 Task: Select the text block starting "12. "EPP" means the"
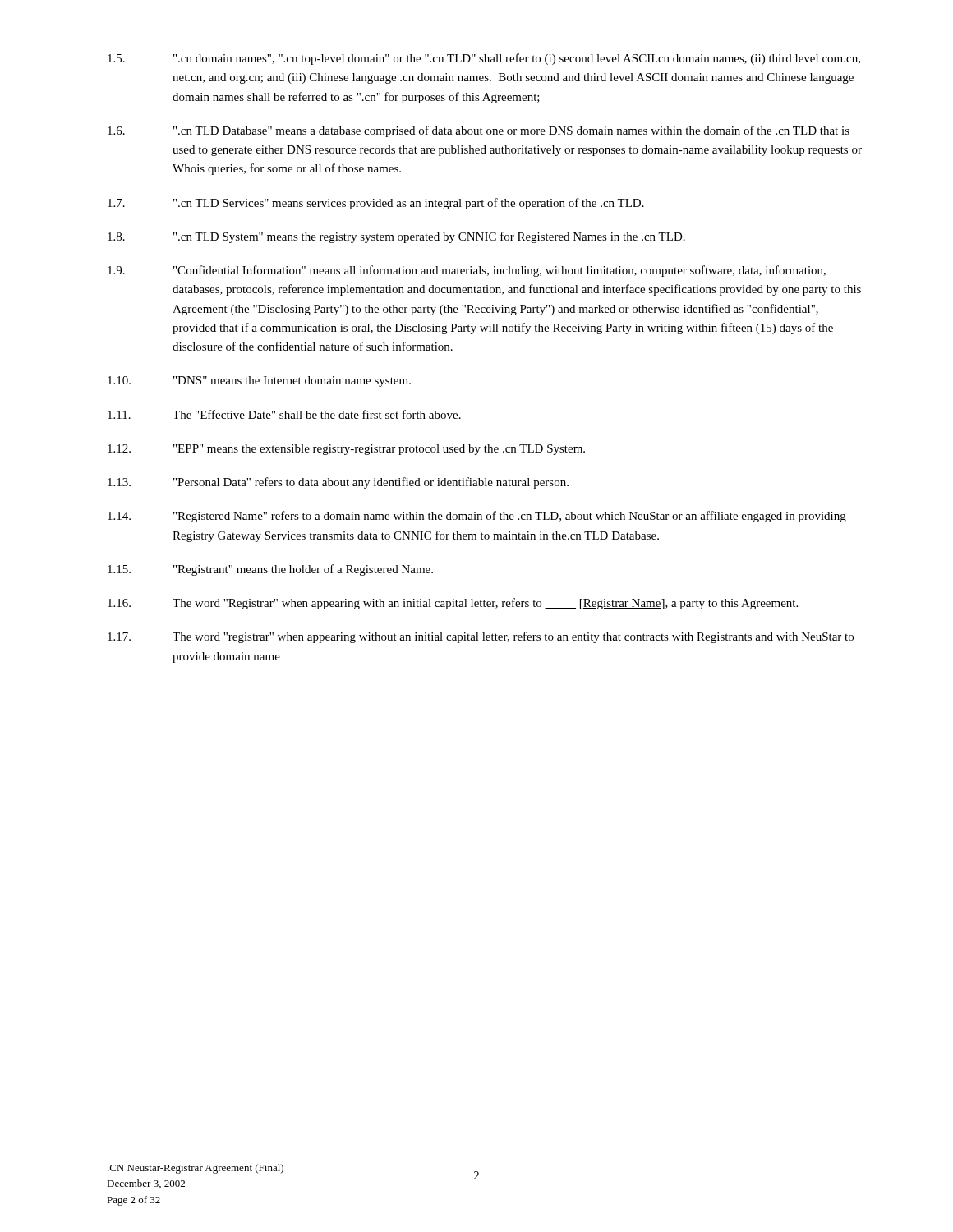click(x=485, y=449)
